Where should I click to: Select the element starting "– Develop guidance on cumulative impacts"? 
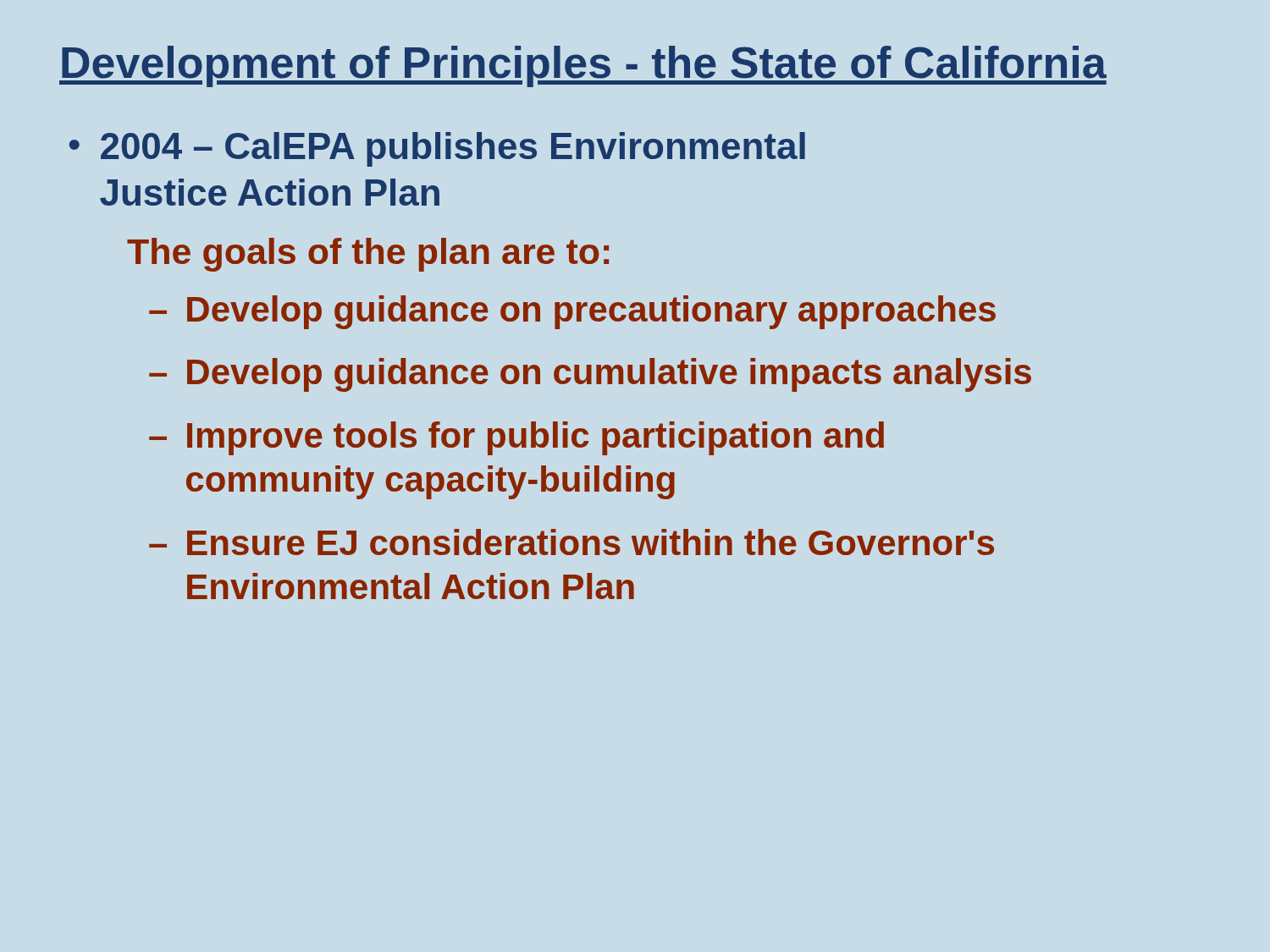pos(590,373)
